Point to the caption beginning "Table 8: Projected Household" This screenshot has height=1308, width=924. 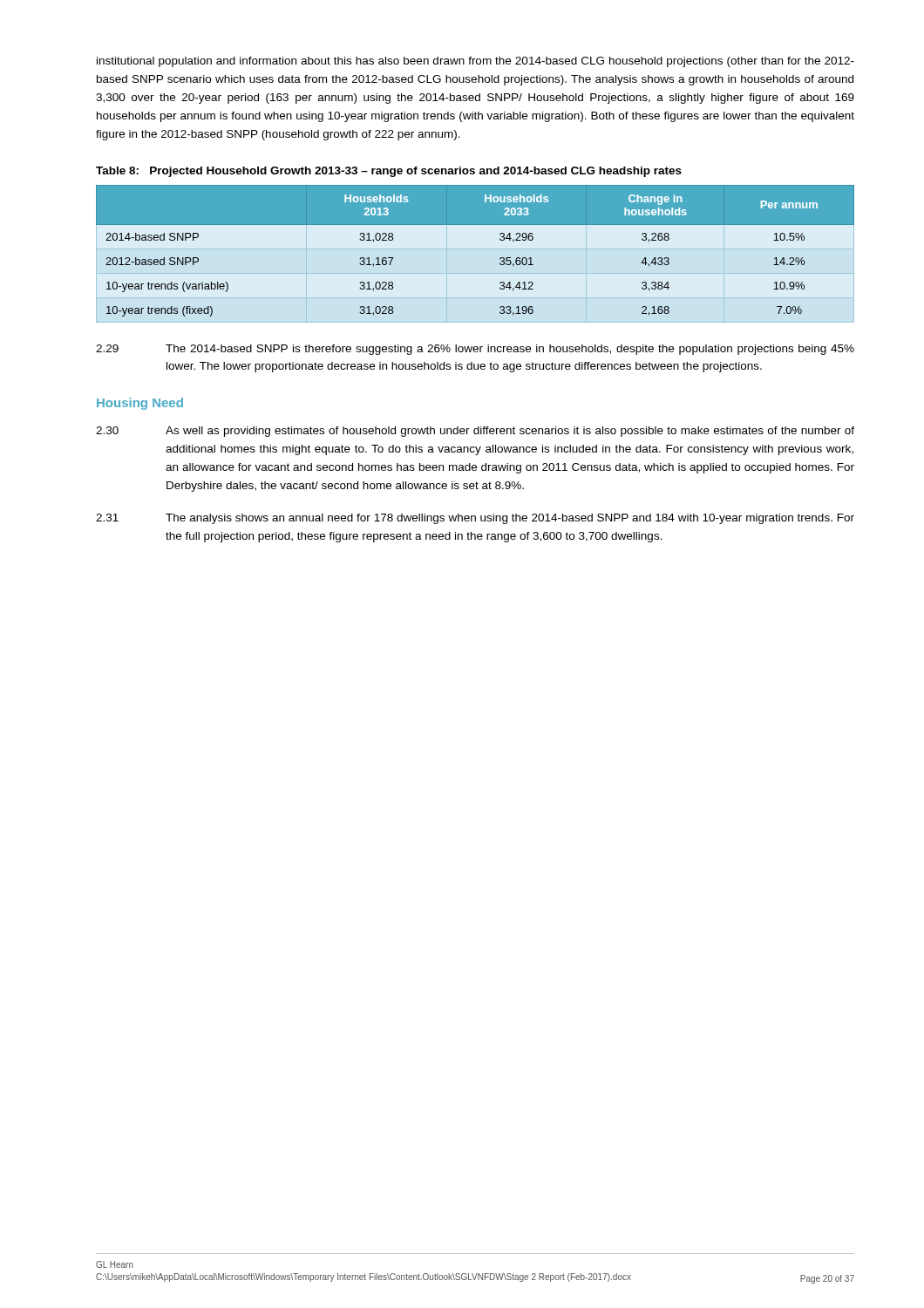[x=389, y=170]
